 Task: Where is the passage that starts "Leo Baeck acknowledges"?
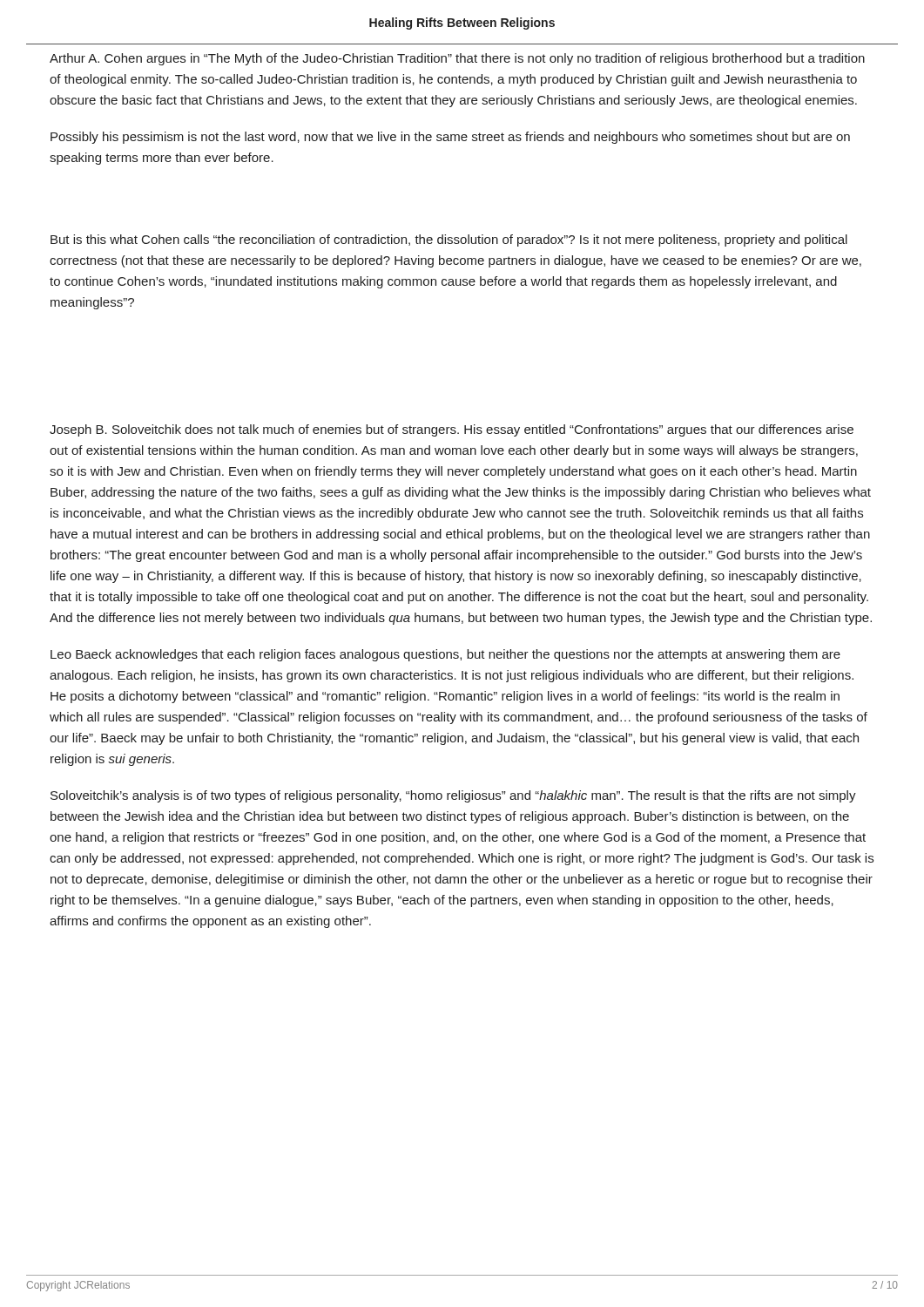[458, 706]
